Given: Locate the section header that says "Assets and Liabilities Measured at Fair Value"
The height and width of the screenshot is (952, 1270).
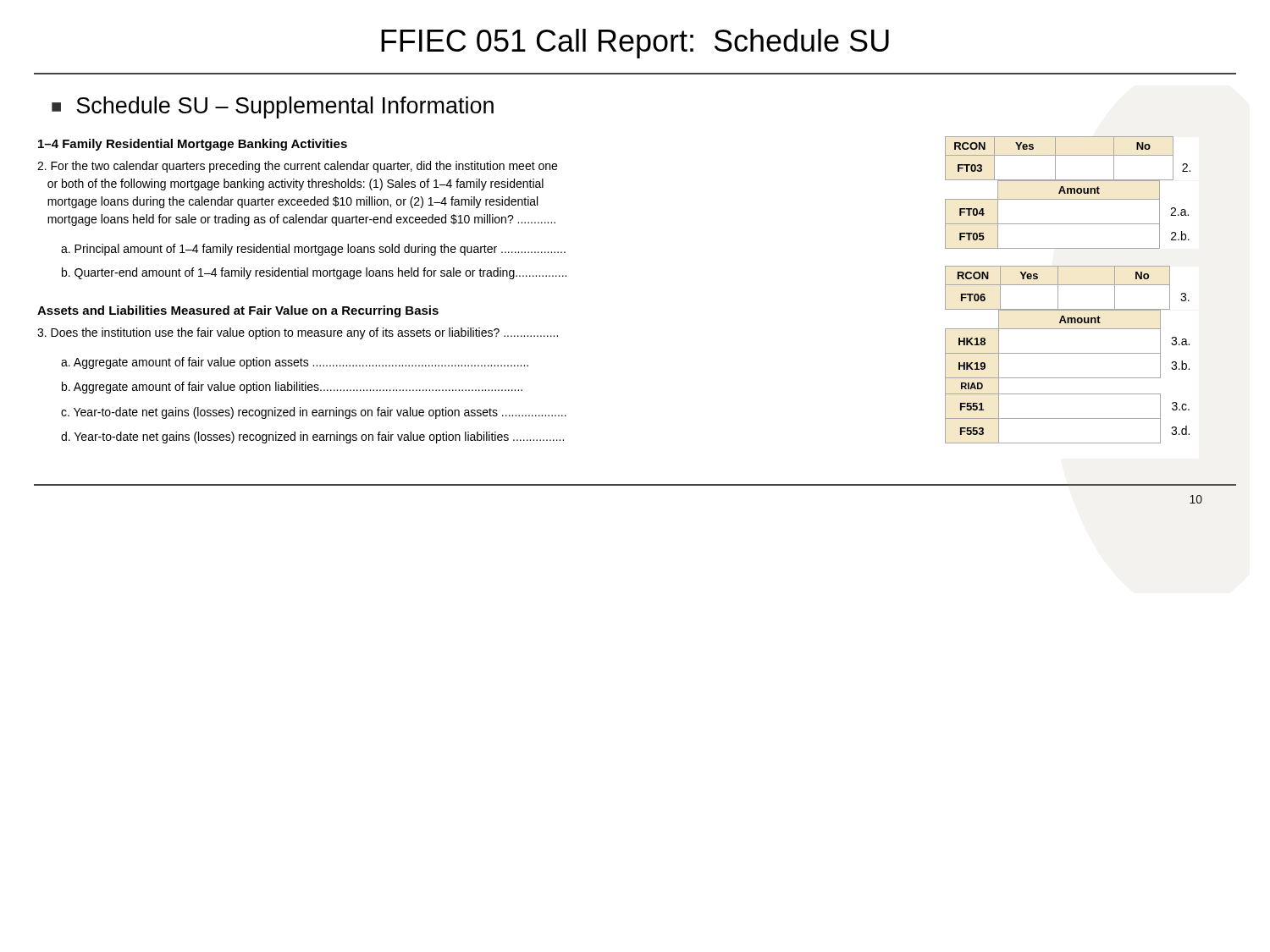Looking at the screenshot, I should [x=238, y=310].
